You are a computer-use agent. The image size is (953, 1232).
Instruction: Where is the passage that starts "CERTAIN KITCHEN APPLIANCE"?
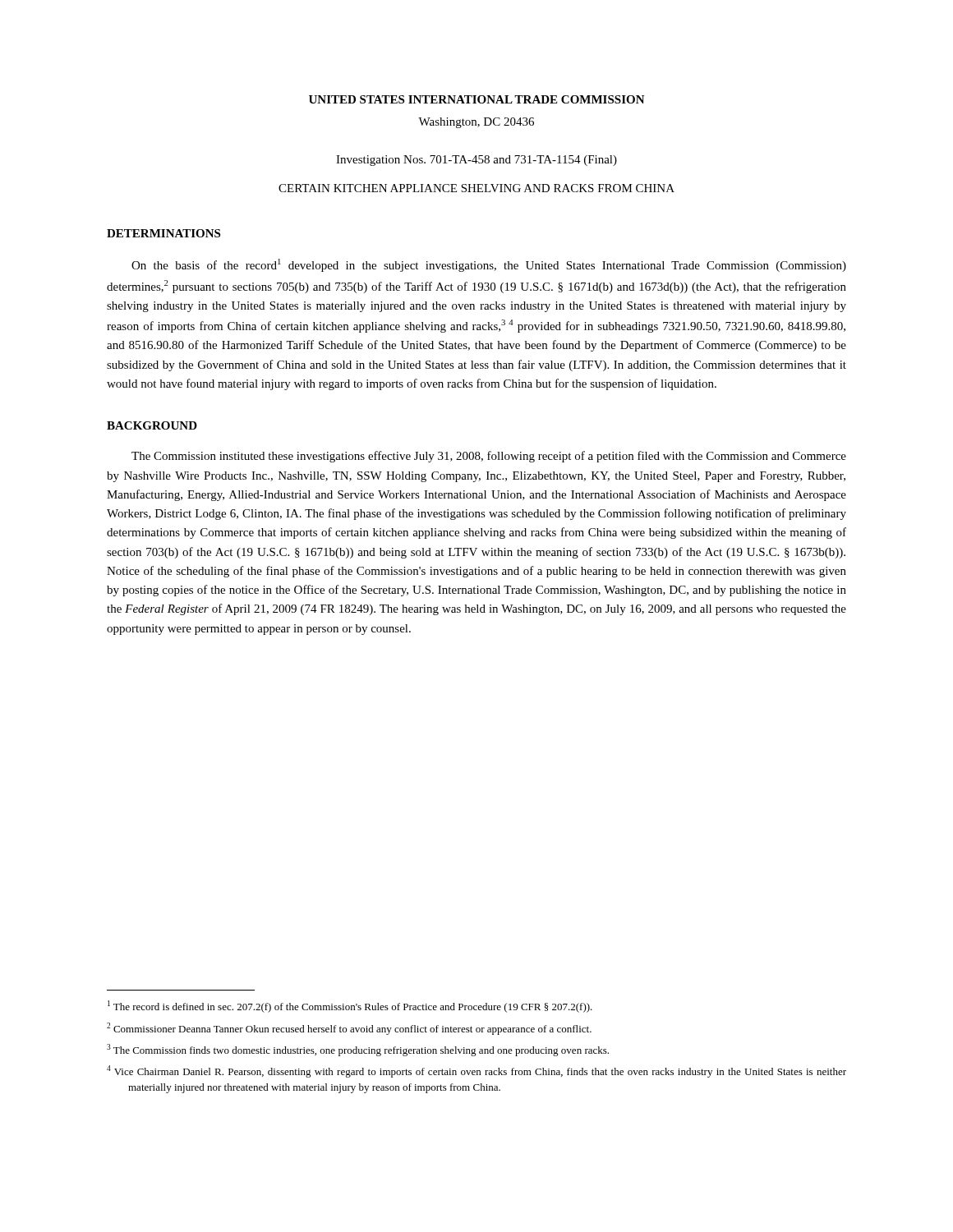tap(476, 188)
